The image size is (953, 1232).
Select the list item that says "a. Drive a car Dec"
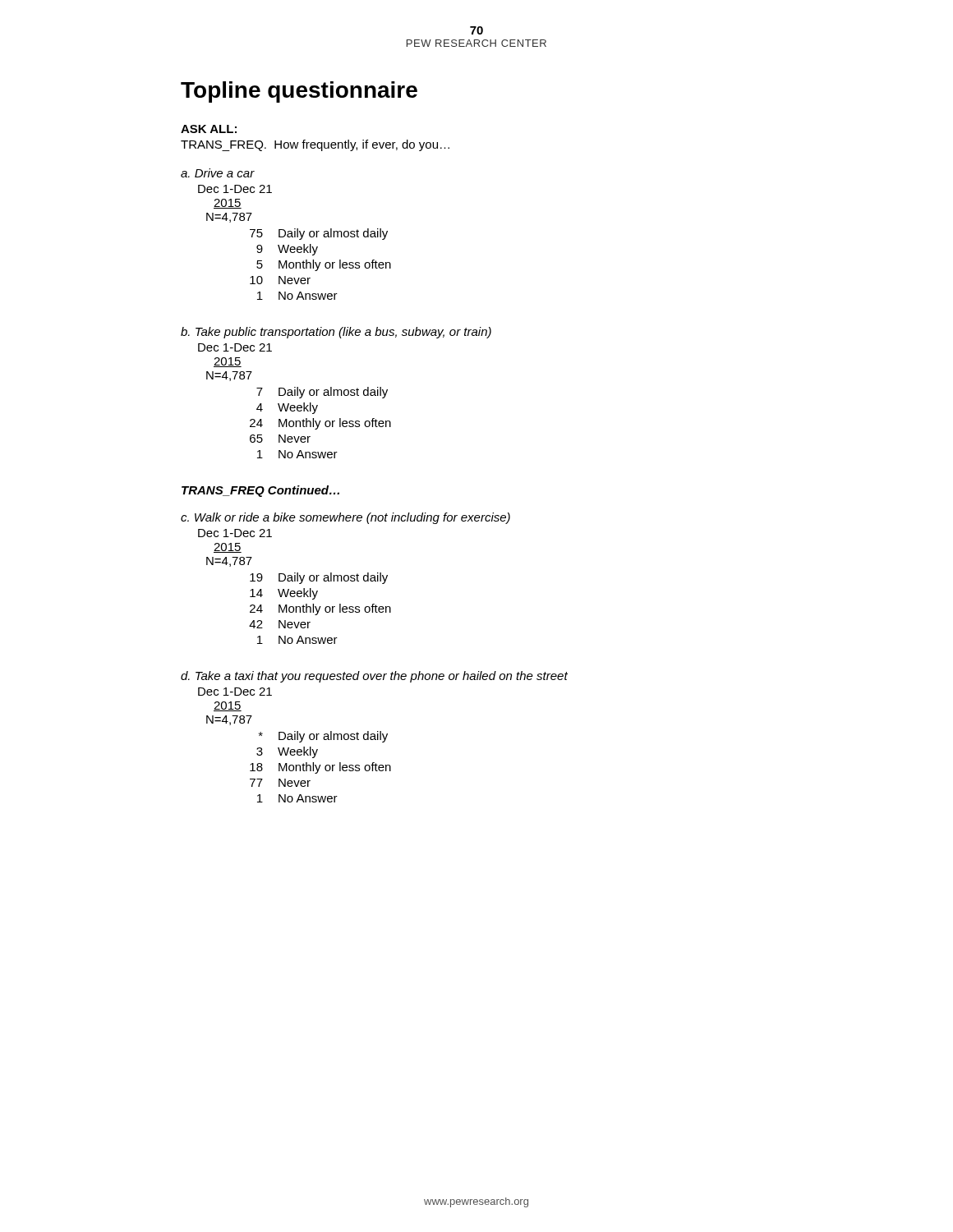coord(218,173)
